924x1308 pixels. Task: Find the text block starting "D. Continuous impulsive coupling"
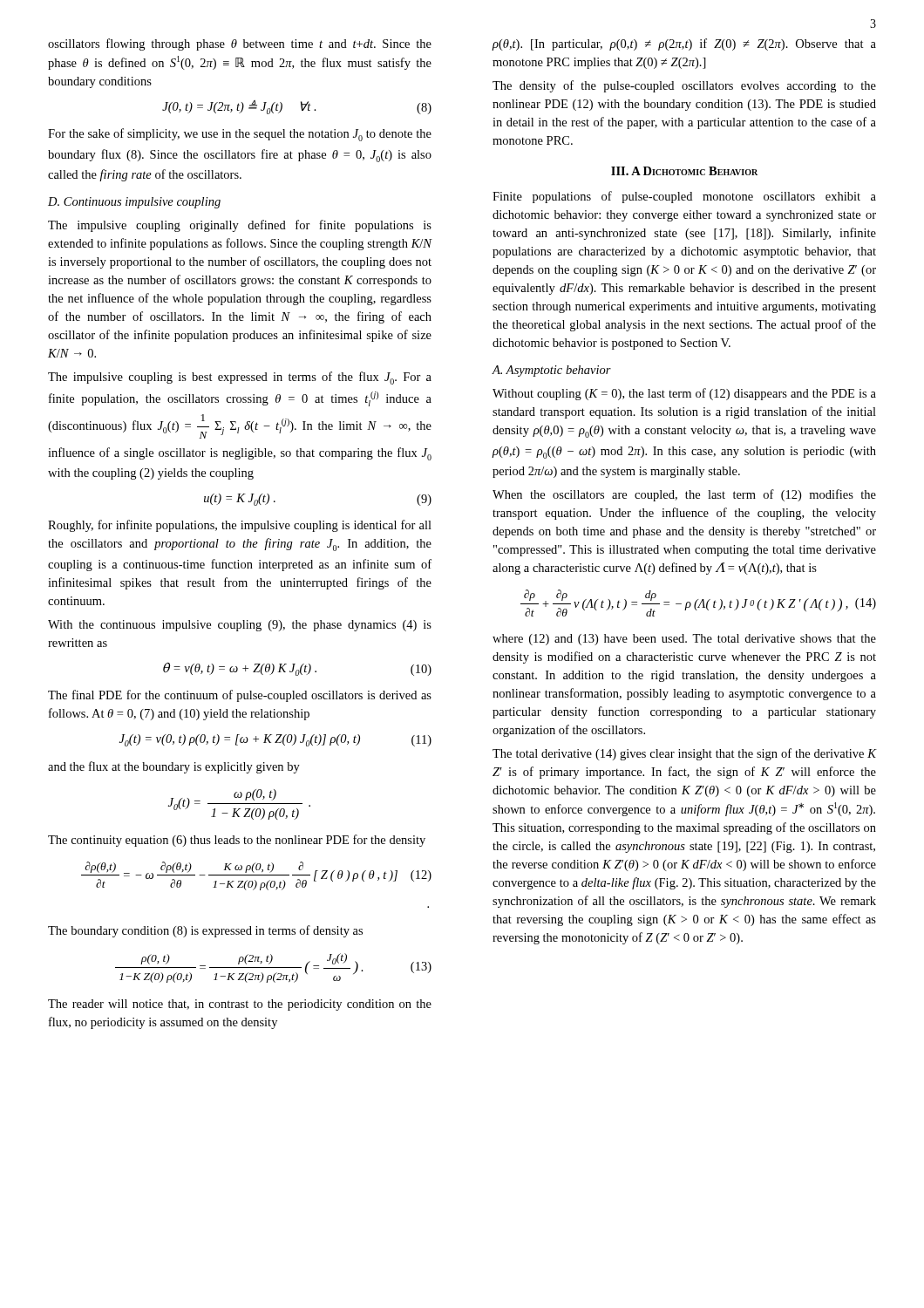pyautogui.click(x=134, y=203)
